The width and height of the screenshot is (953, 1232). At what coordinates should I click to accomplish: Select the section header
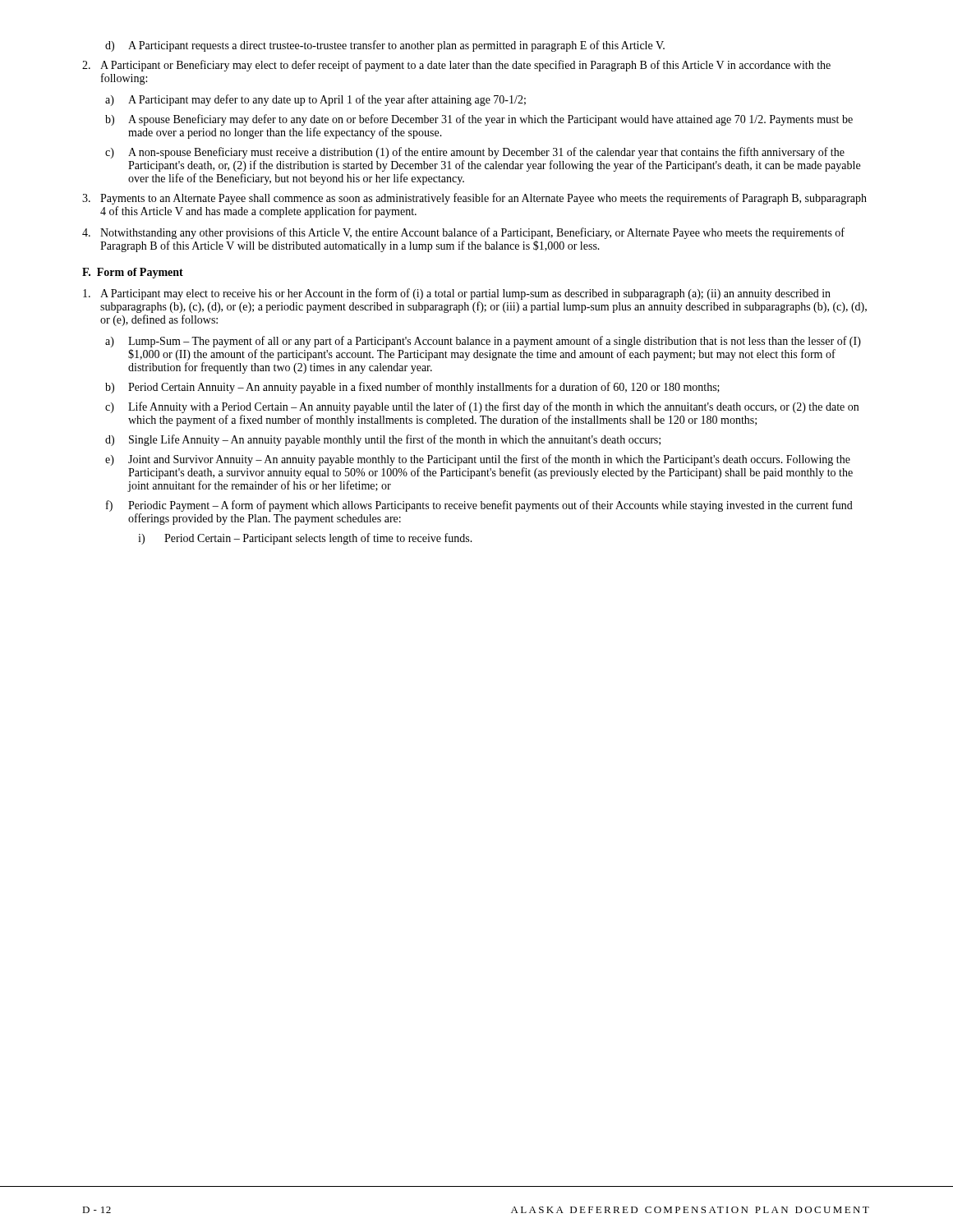(x=133, y=272)
